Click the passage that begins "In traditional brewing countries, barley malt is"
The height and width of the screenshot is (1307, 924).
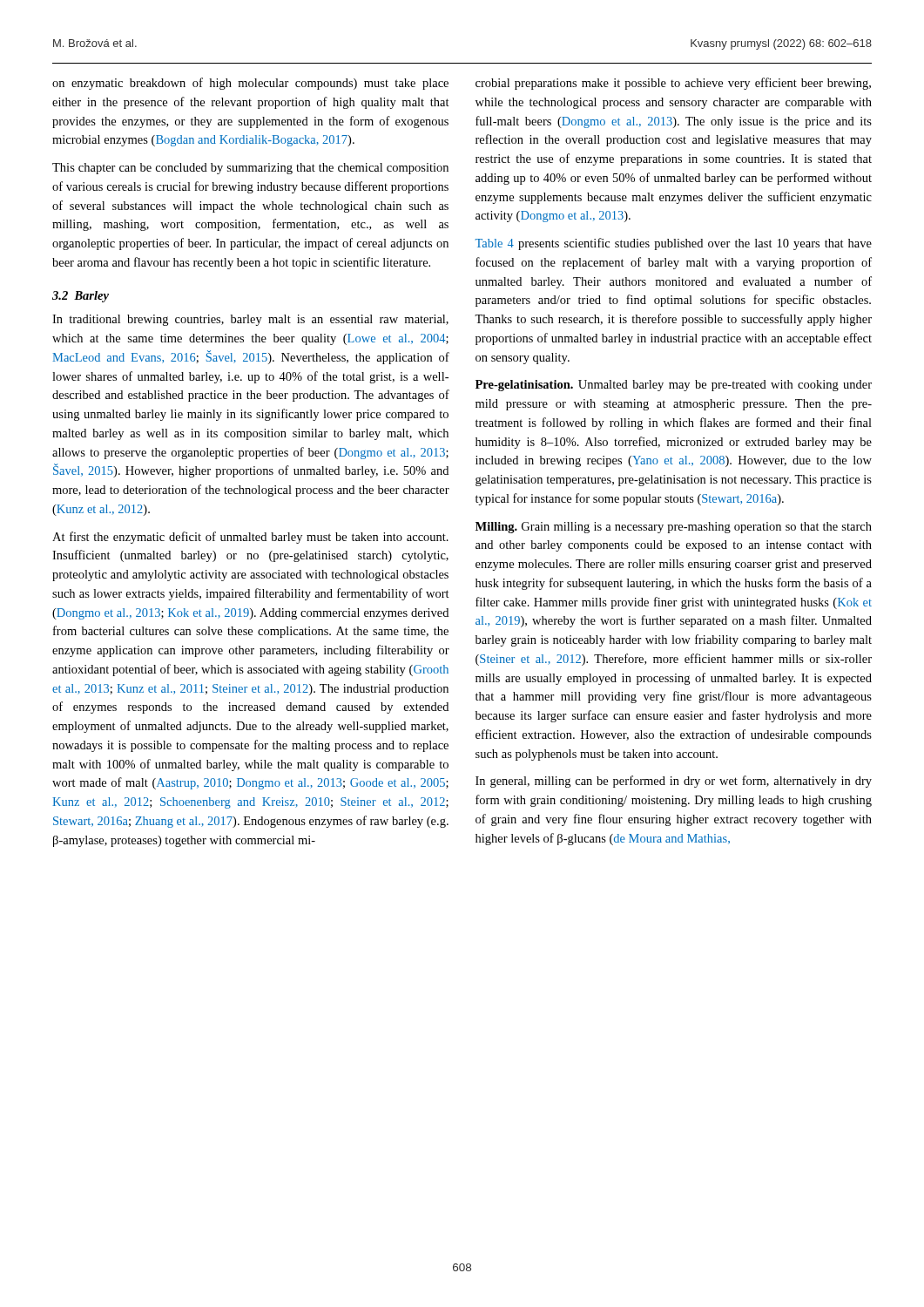coord(251,415)
